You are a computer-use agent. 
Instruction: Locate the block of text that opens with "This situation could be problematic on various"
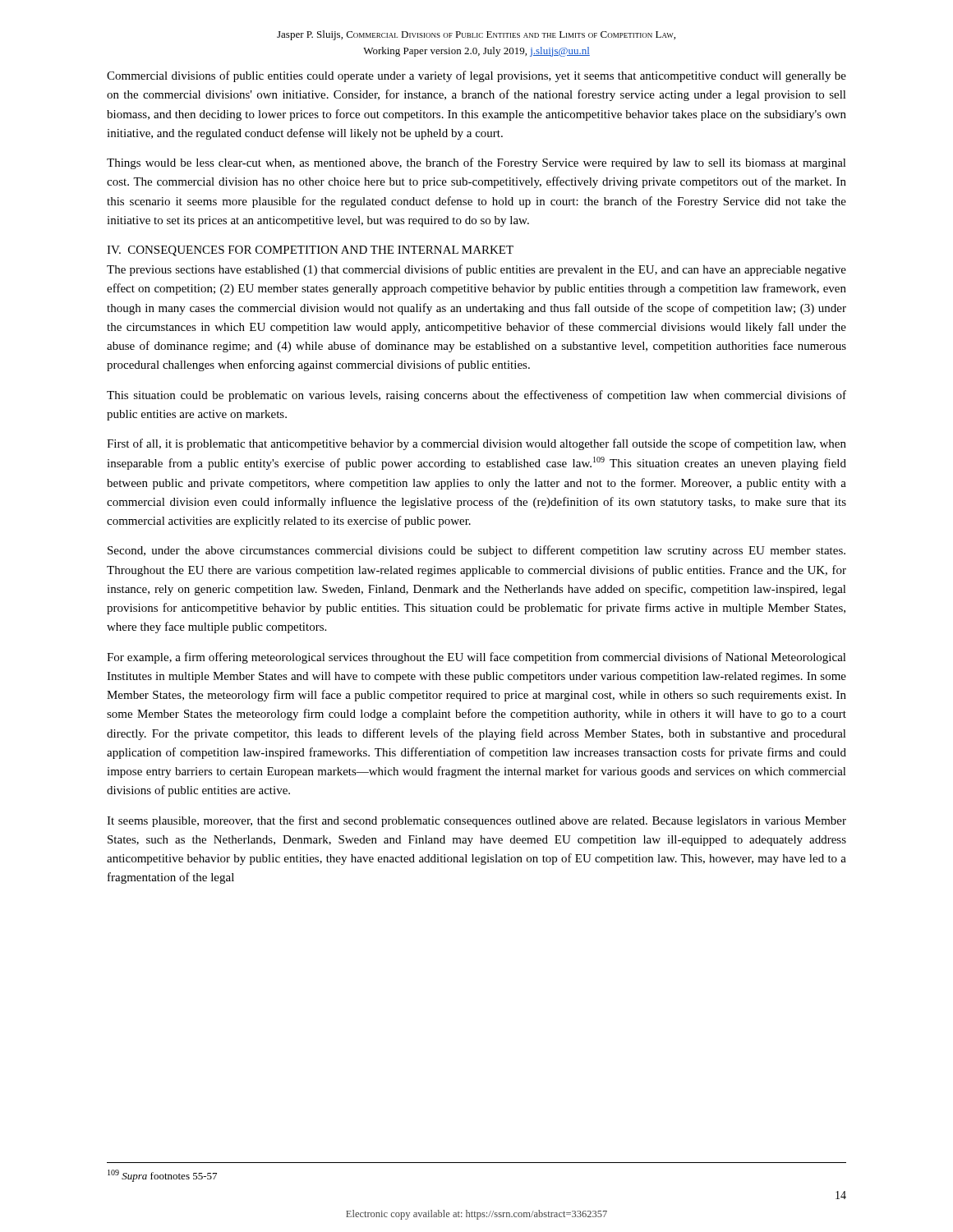click(x=476, y=404)
